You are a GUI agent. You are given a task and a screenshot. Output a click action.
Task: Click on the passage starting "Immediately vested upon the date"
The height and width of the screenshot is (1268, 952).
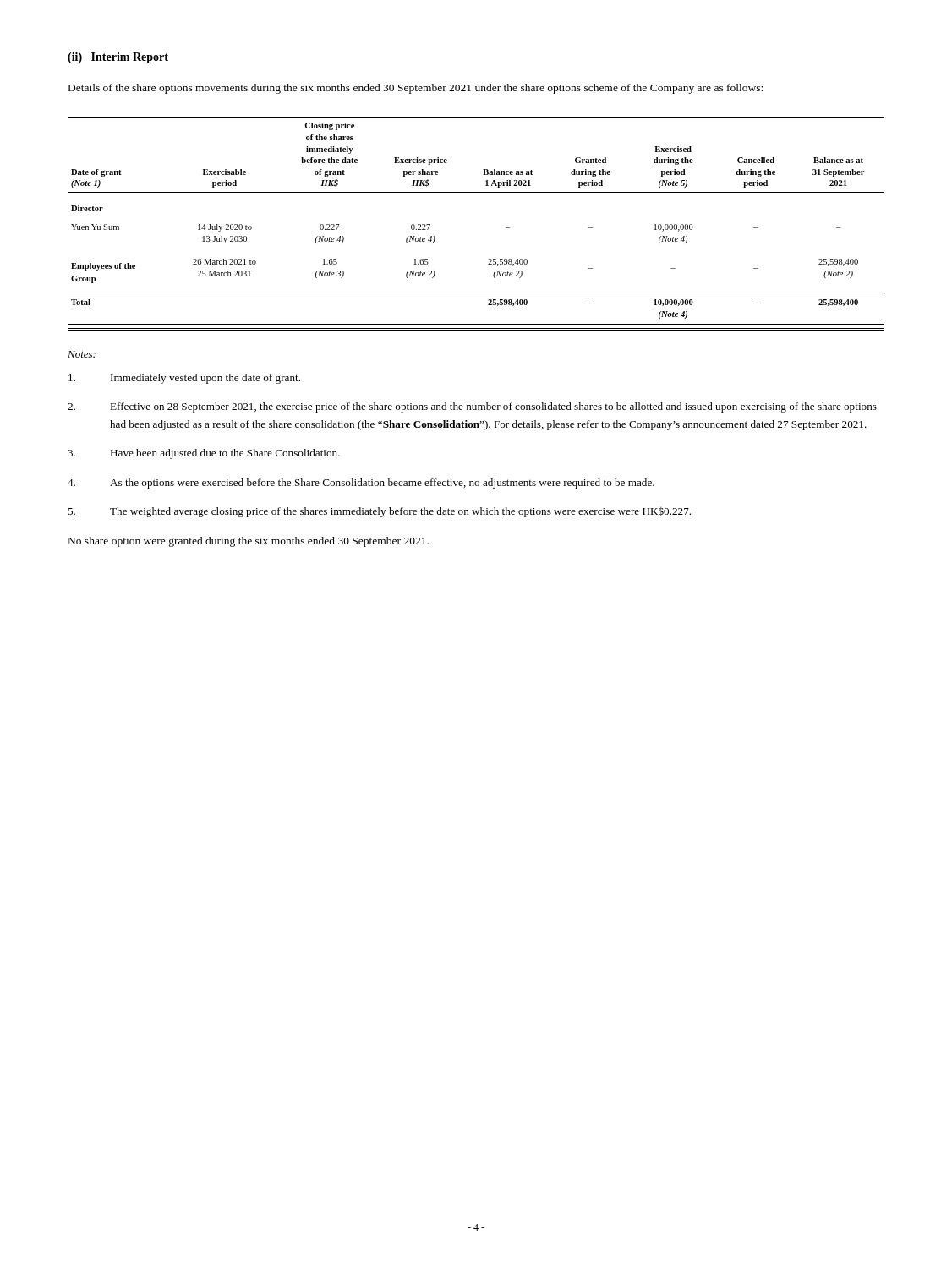[184, 379]
